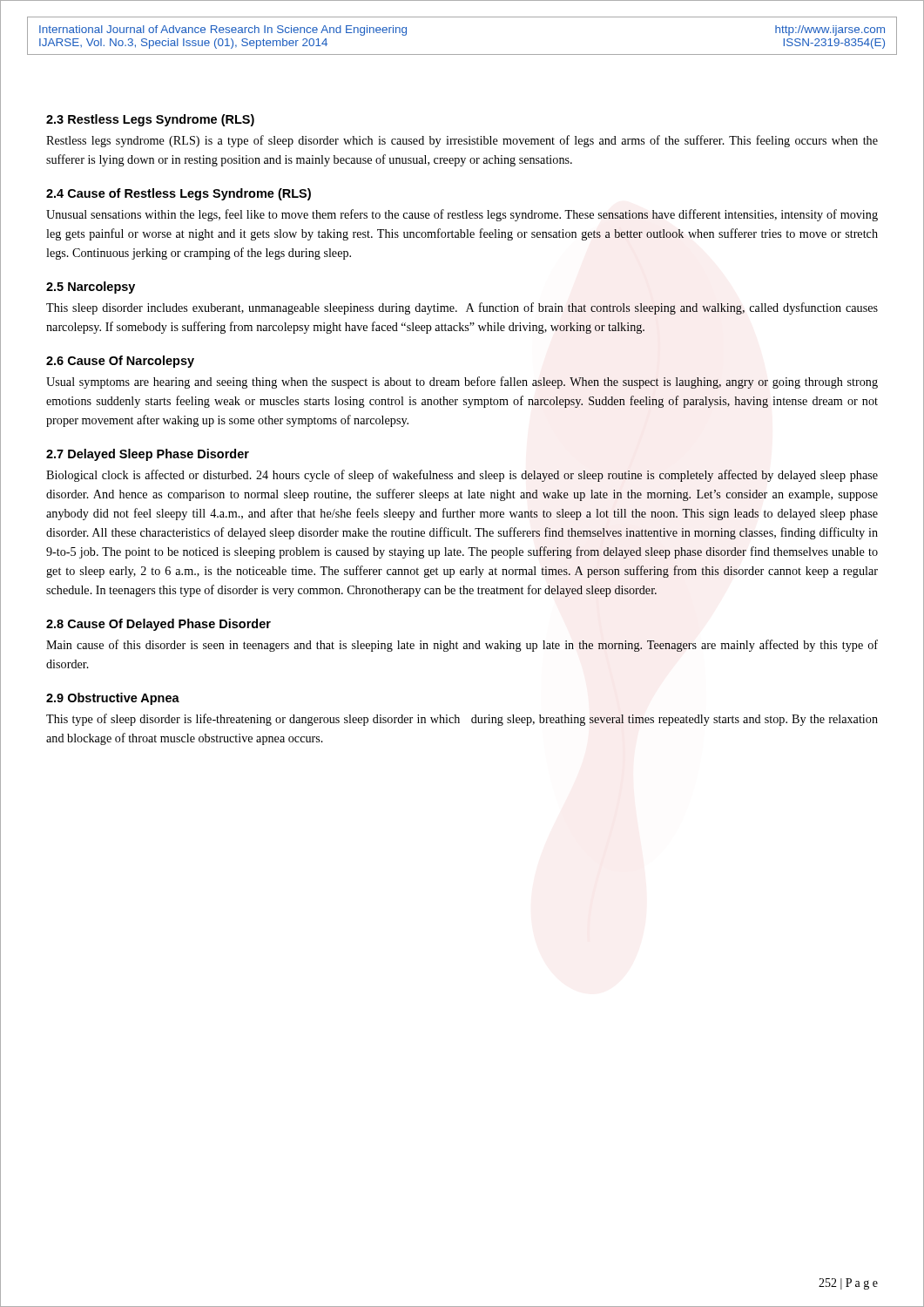924x1307 pixels.
Task: Navigate to the passage starting "2.4 Cause of"
Action: tap(179, 193)
